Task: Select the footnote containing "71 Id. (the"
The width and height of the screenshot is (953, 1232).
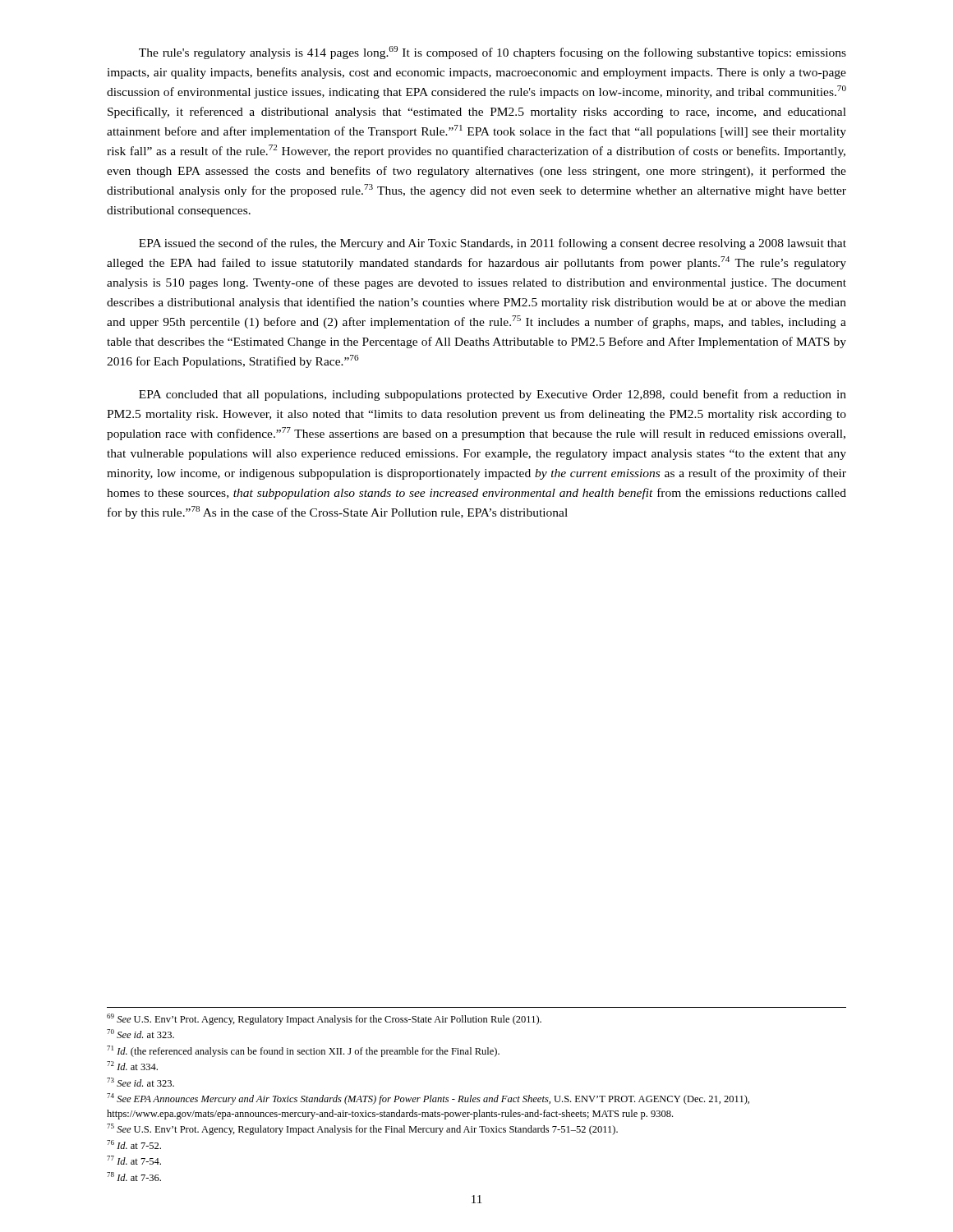Action: (x=303, y=1051)
